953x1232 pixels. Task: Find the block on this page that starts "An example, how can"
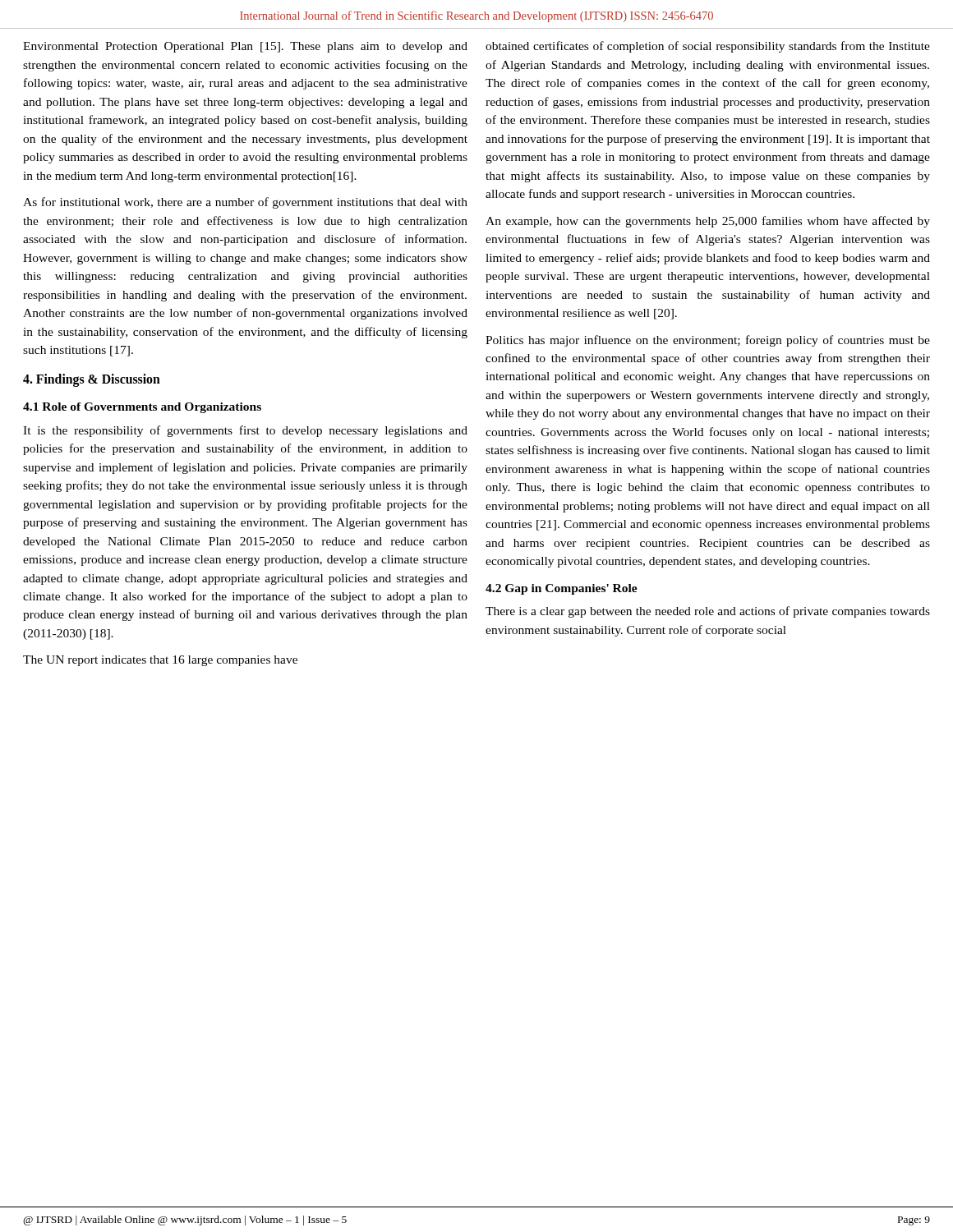[x=708, y=267]
